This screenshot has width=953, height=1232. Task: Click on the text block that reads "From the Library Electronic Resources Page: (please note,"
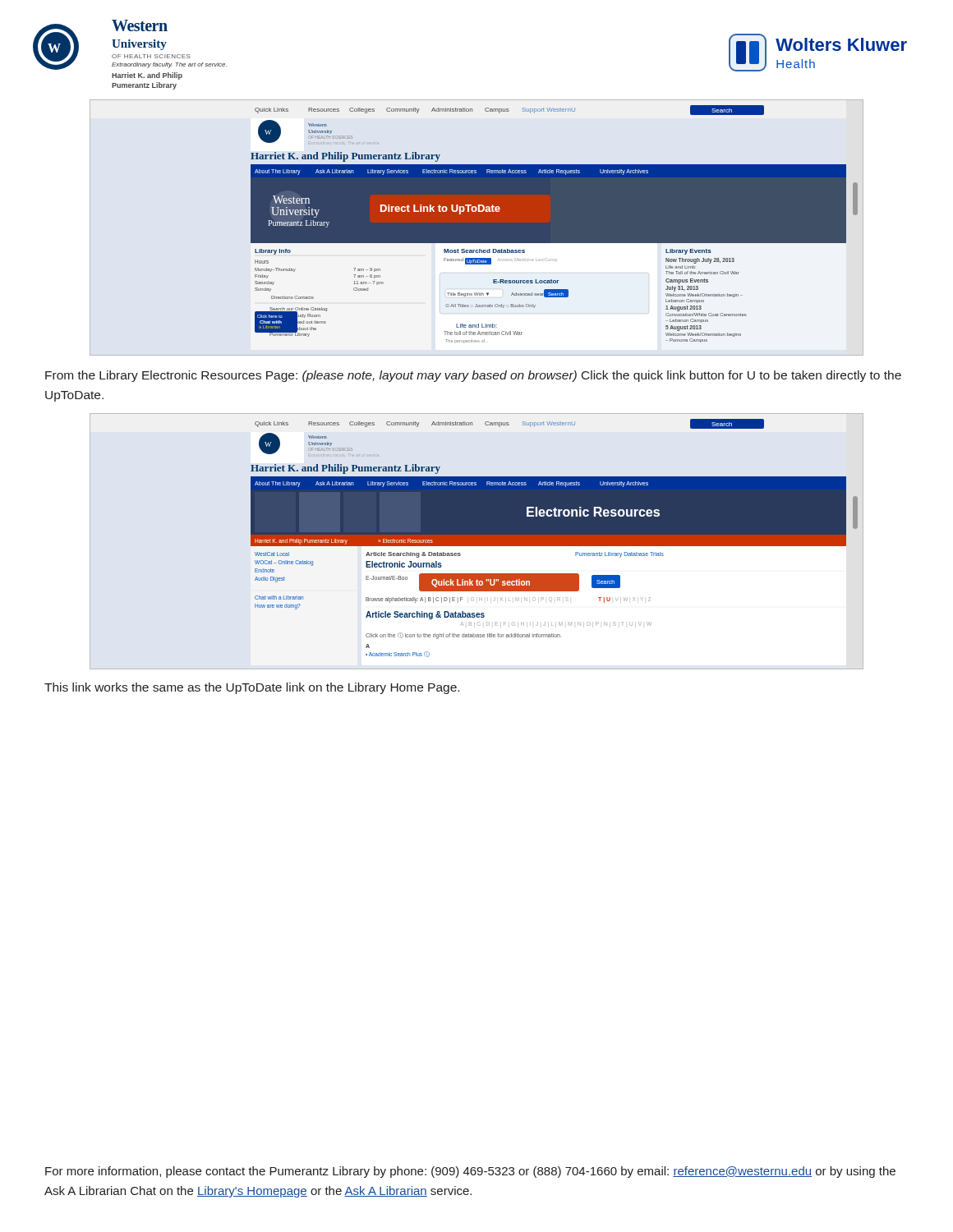[x=476, y=385]
